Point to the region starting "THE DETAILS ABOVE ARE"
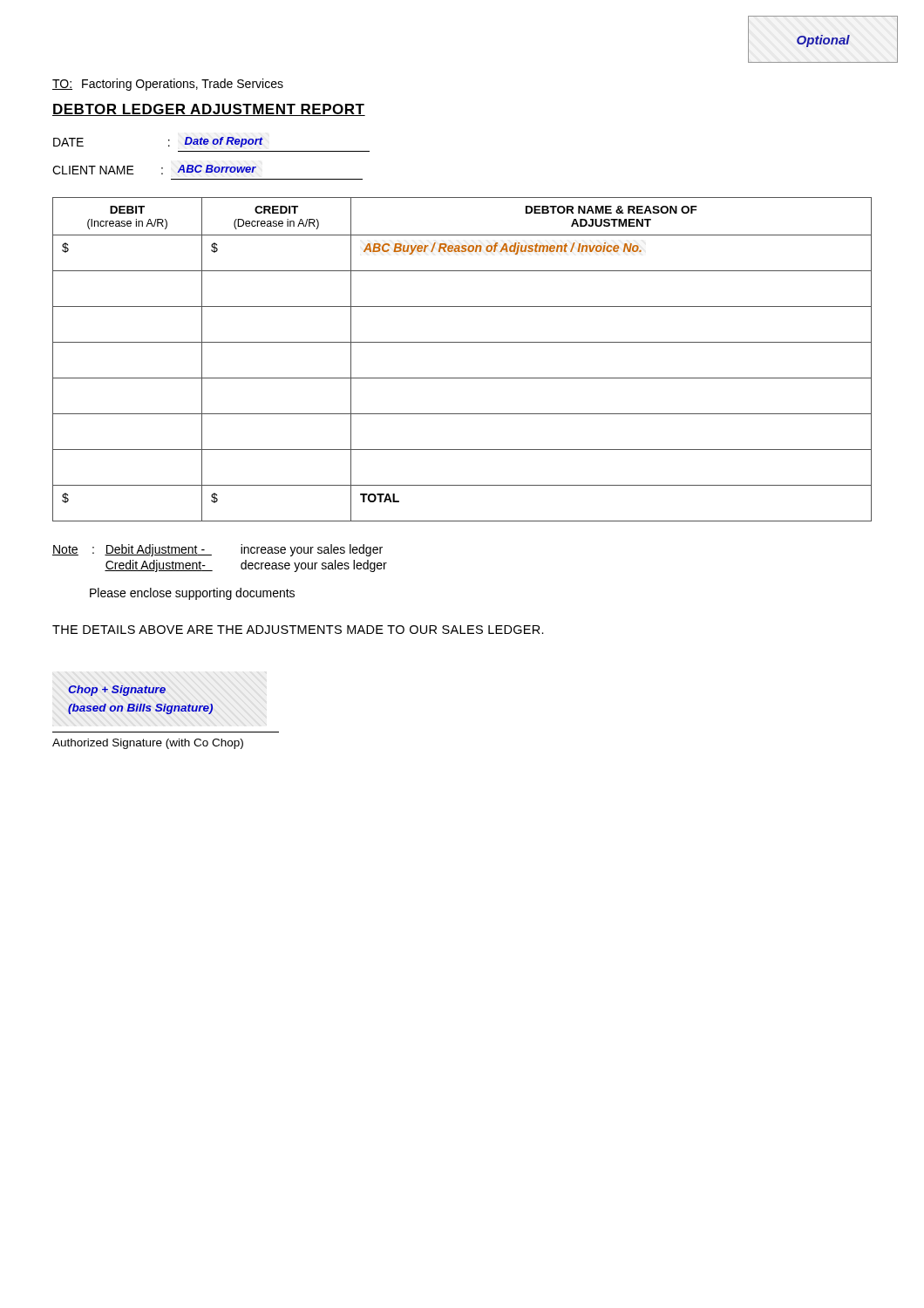Screen dimensions: 1308x924 click(299, 630)
